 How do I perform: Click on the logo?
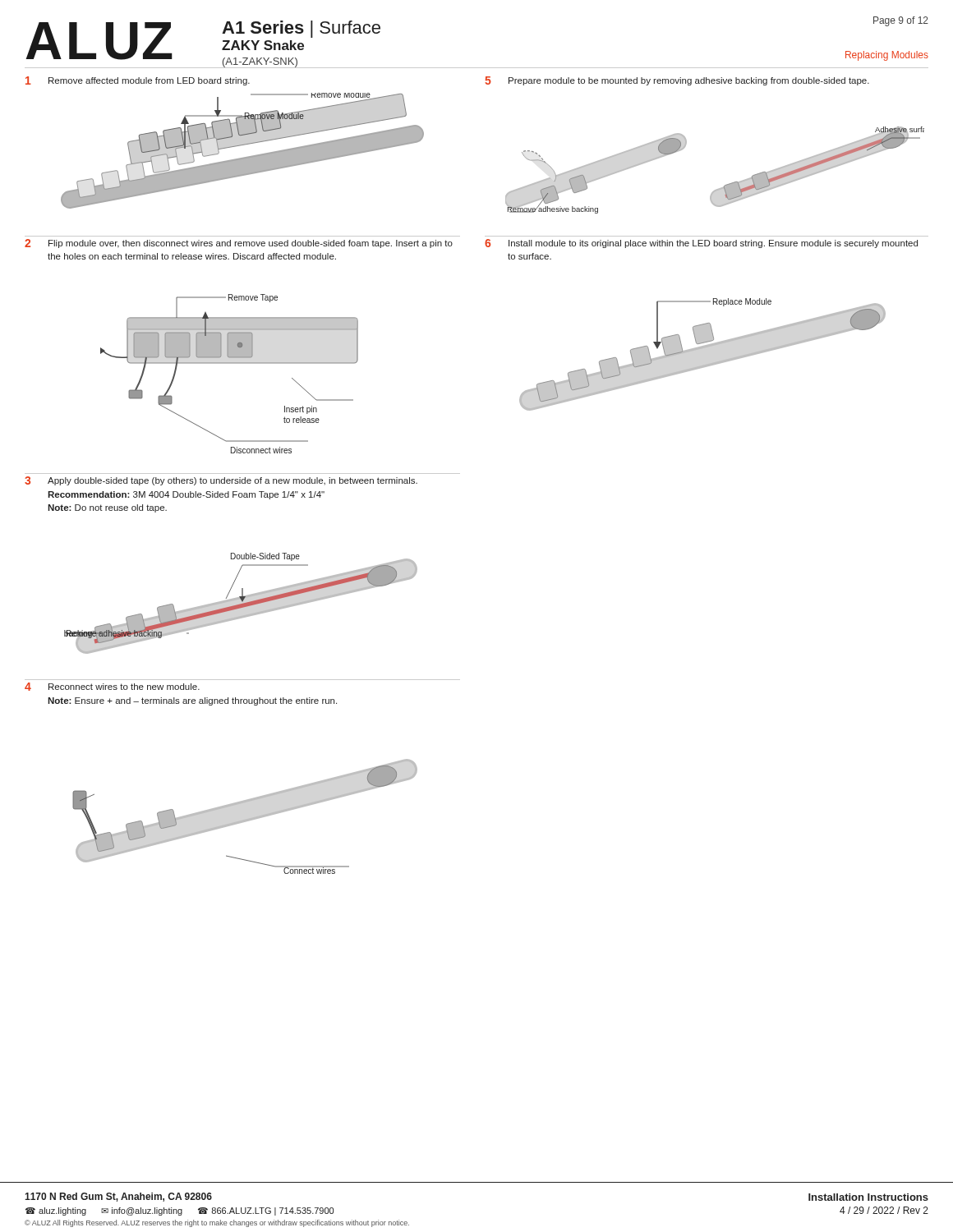(115, 41)
